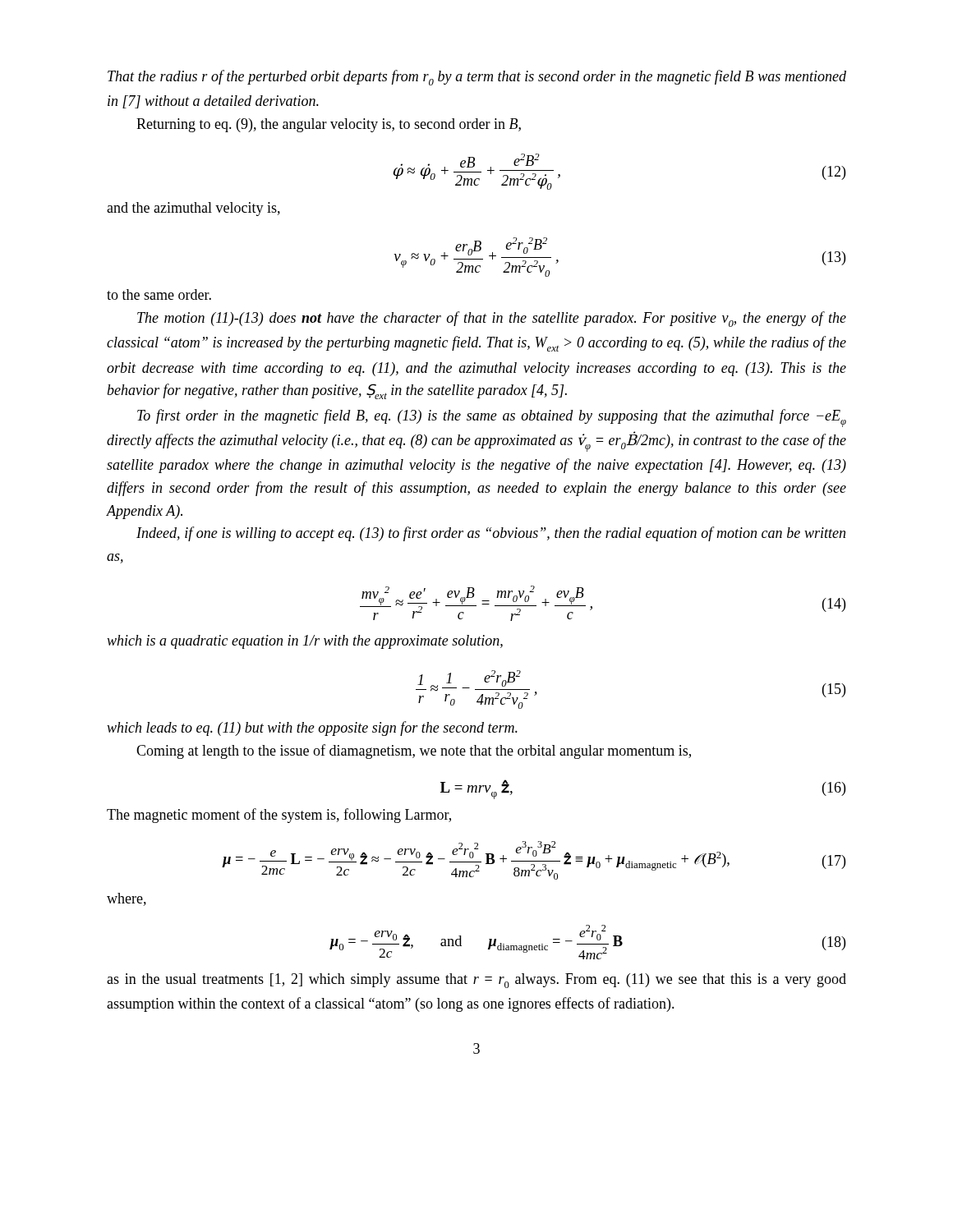This screenshot has height=1232, width=953.
Task: Locate the passage starting "which leads to eq. (11)"
Action: coord(476,740)
